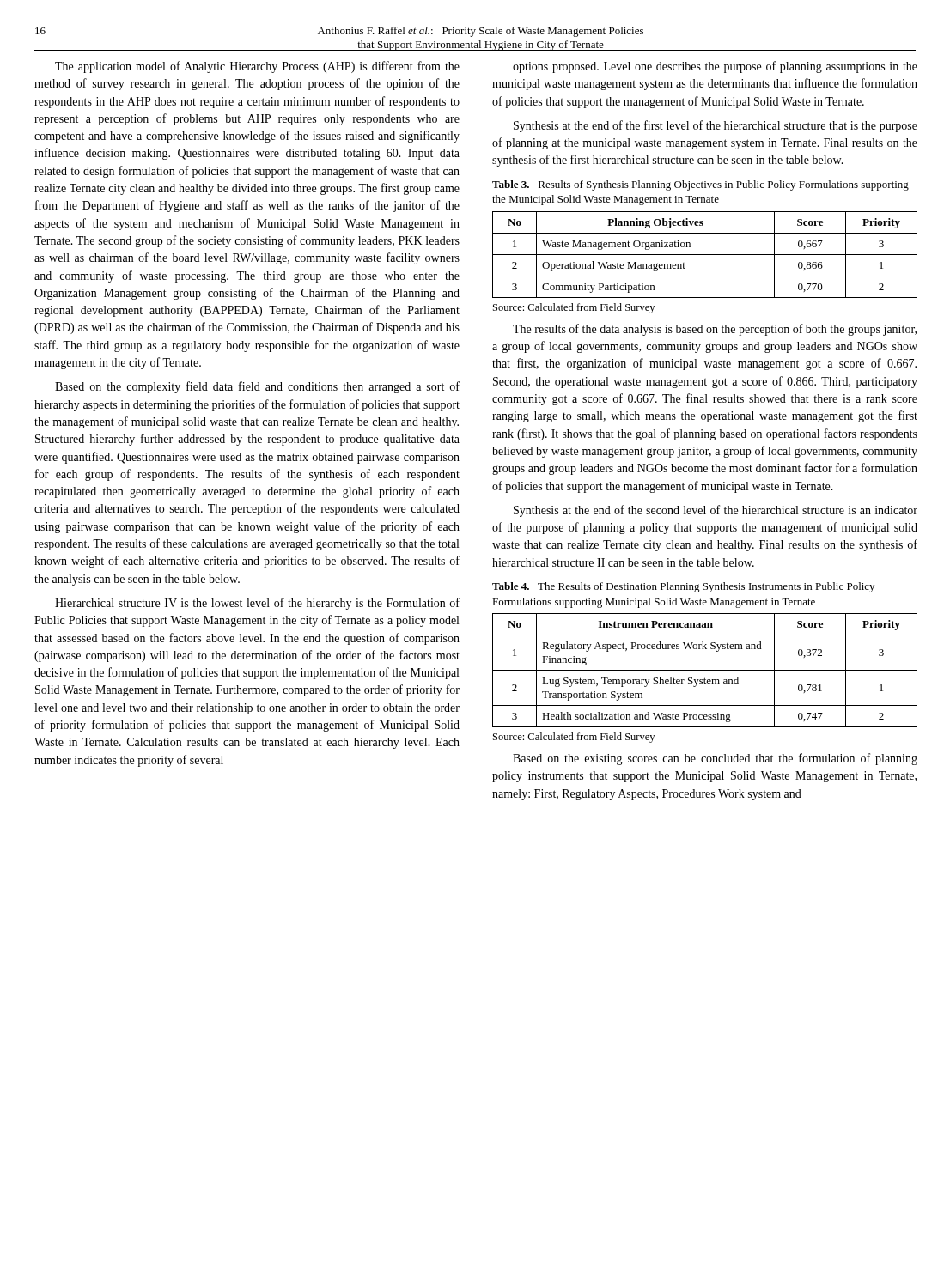
Task: Locate the block of text that opens with "Based on the existing scores can be concluded"
Action: pyautogui.click(x=705, y=777)
